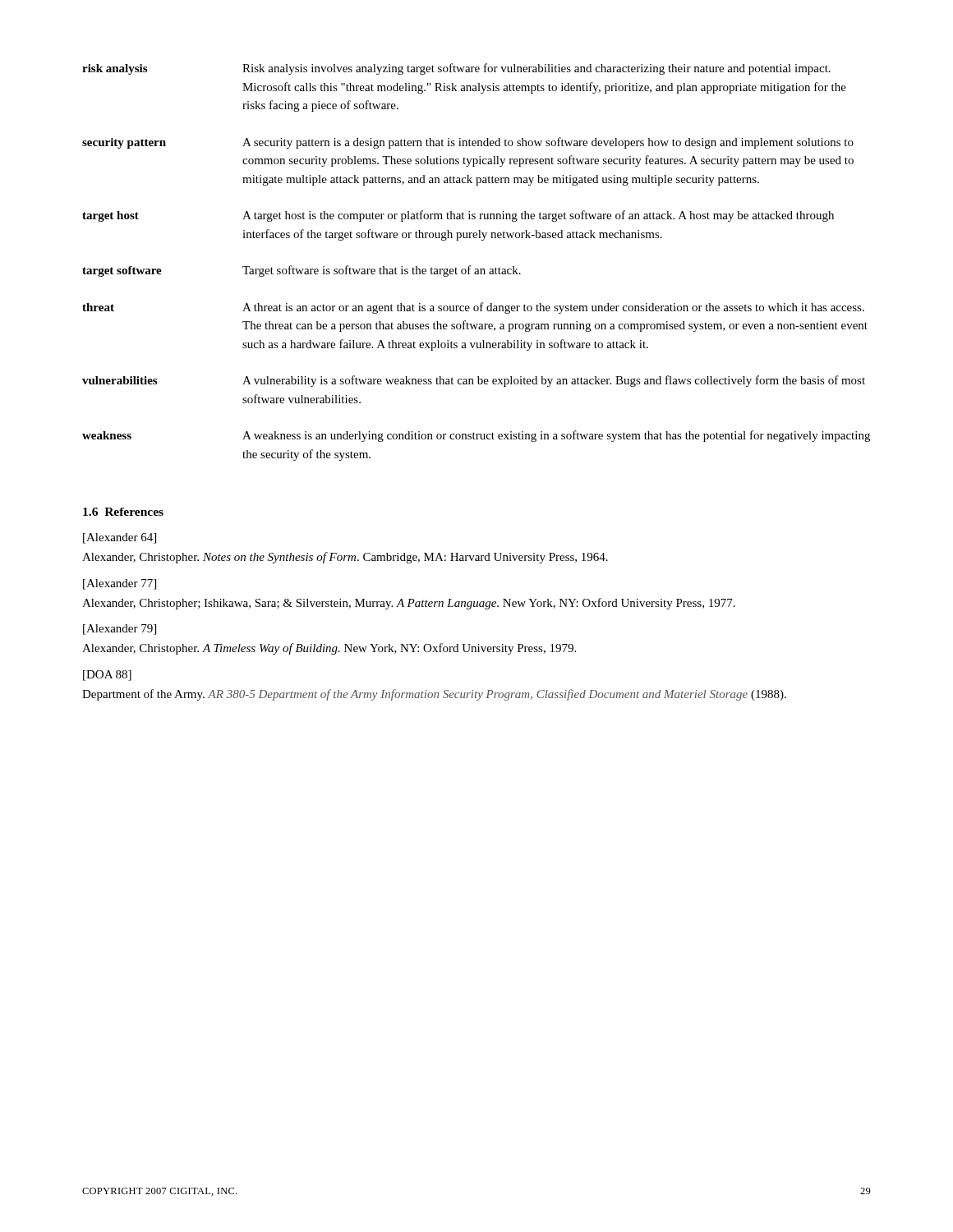The width and height of the screenshot is (953, 1232).
Task: Point to the block beginning "vulnerabilities A vulnerability"
Action: click(474, 381)
